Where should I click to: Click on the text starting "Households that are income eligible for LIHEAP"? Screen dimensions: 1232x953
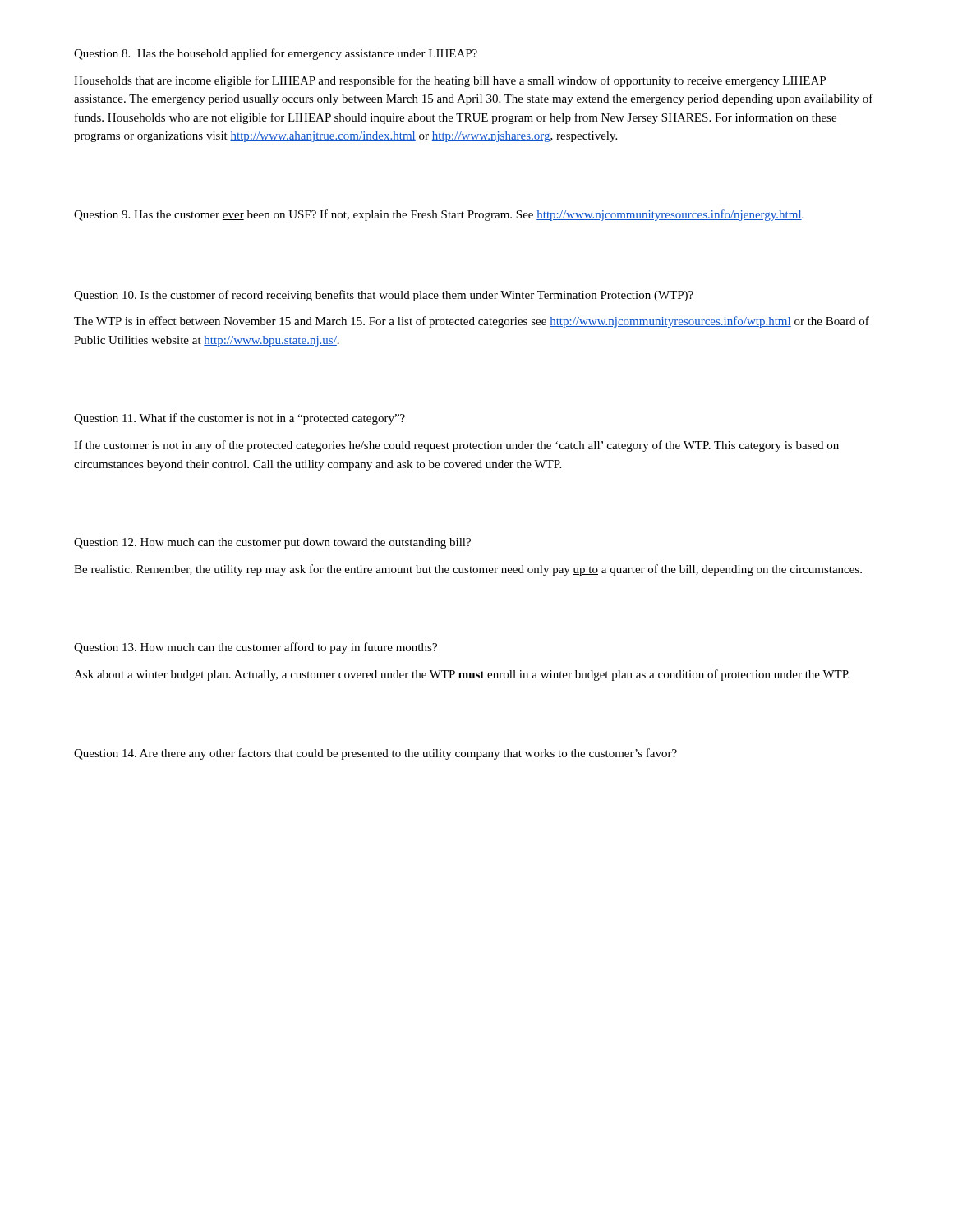[x=473, y=108]
